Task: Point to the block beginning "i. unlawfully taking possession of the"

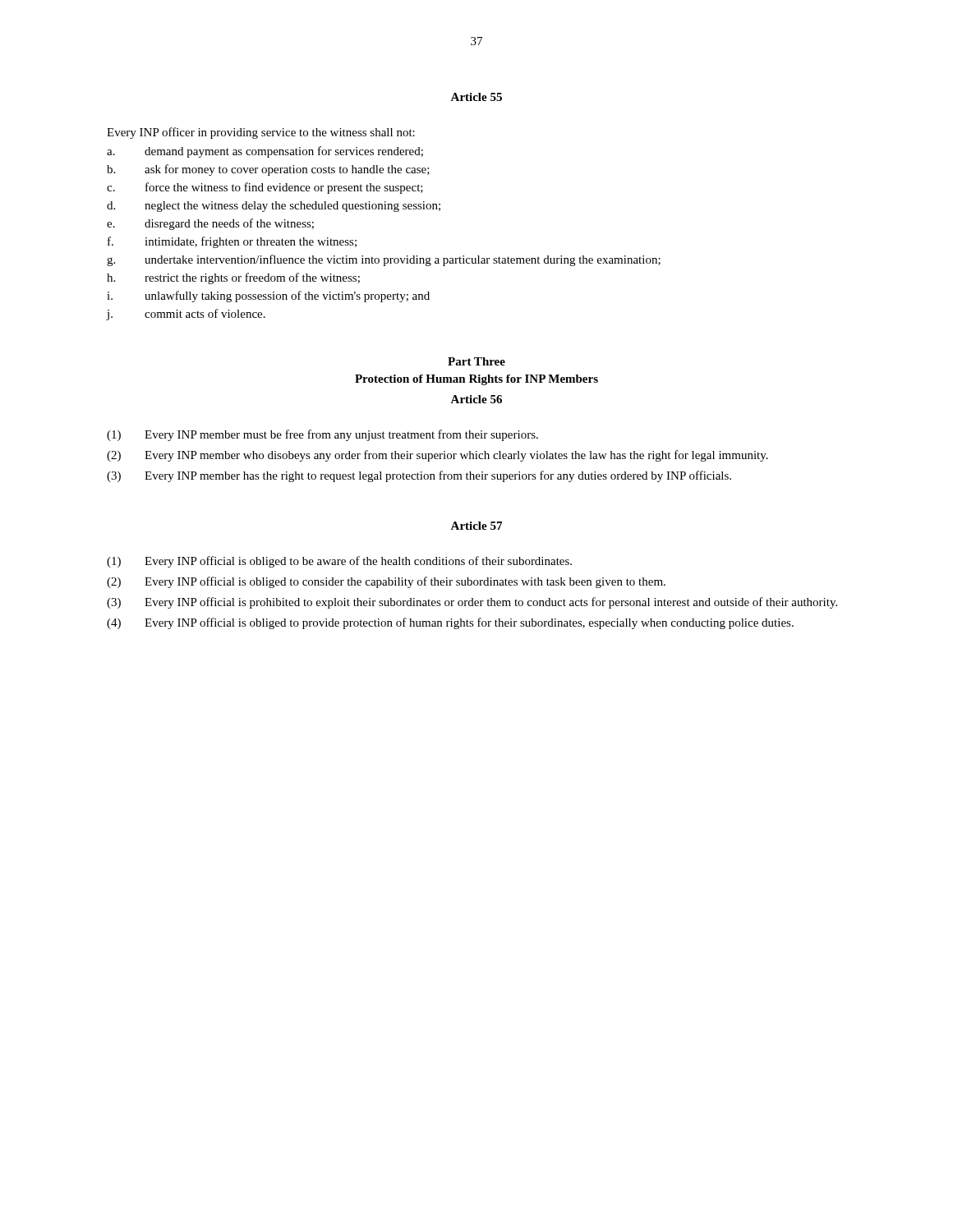Action: coord(268,297)
